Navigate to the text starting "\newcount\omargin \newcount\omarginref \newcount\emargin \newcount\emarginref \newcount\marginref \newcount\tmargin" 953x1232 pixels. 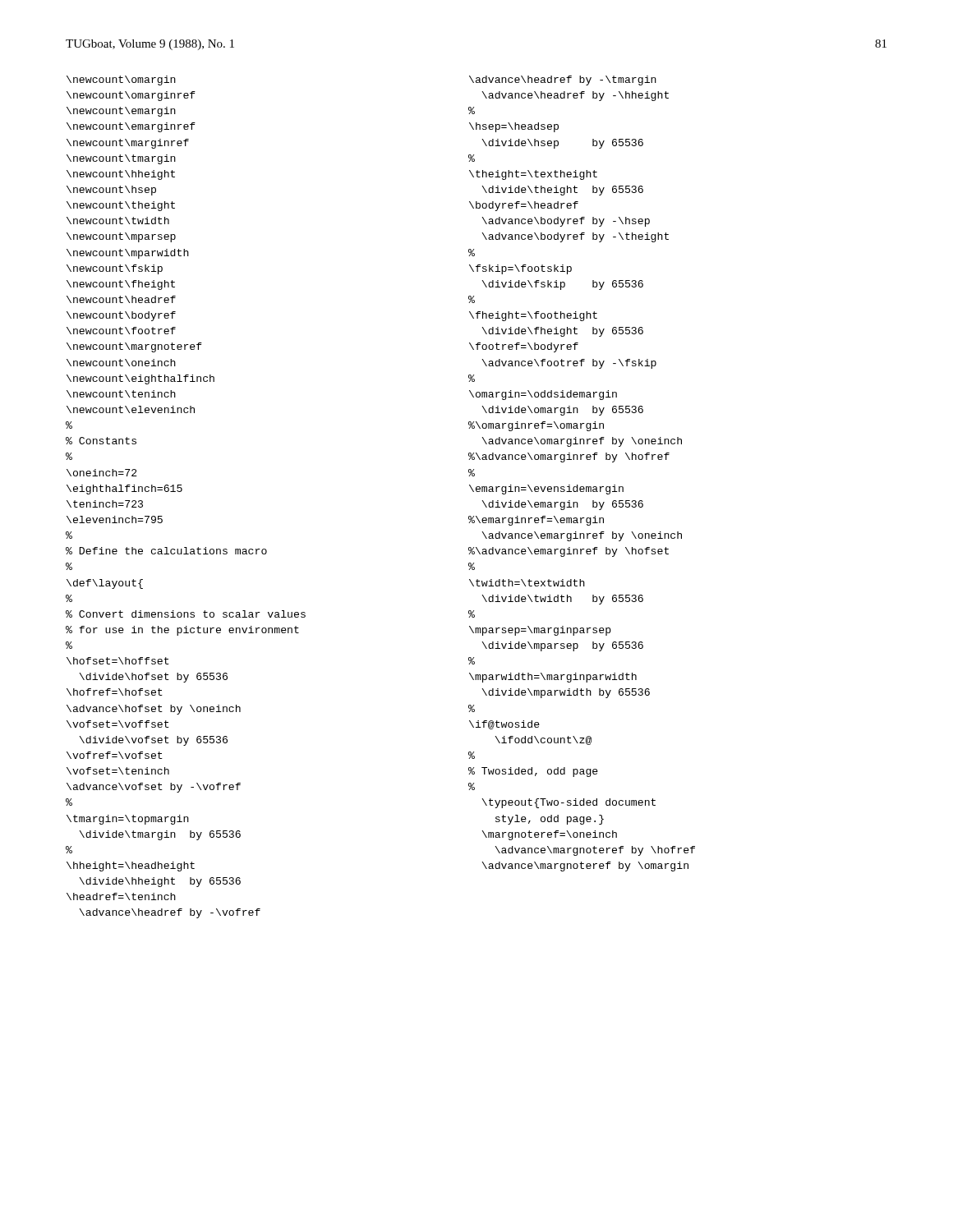click(121, 80)
